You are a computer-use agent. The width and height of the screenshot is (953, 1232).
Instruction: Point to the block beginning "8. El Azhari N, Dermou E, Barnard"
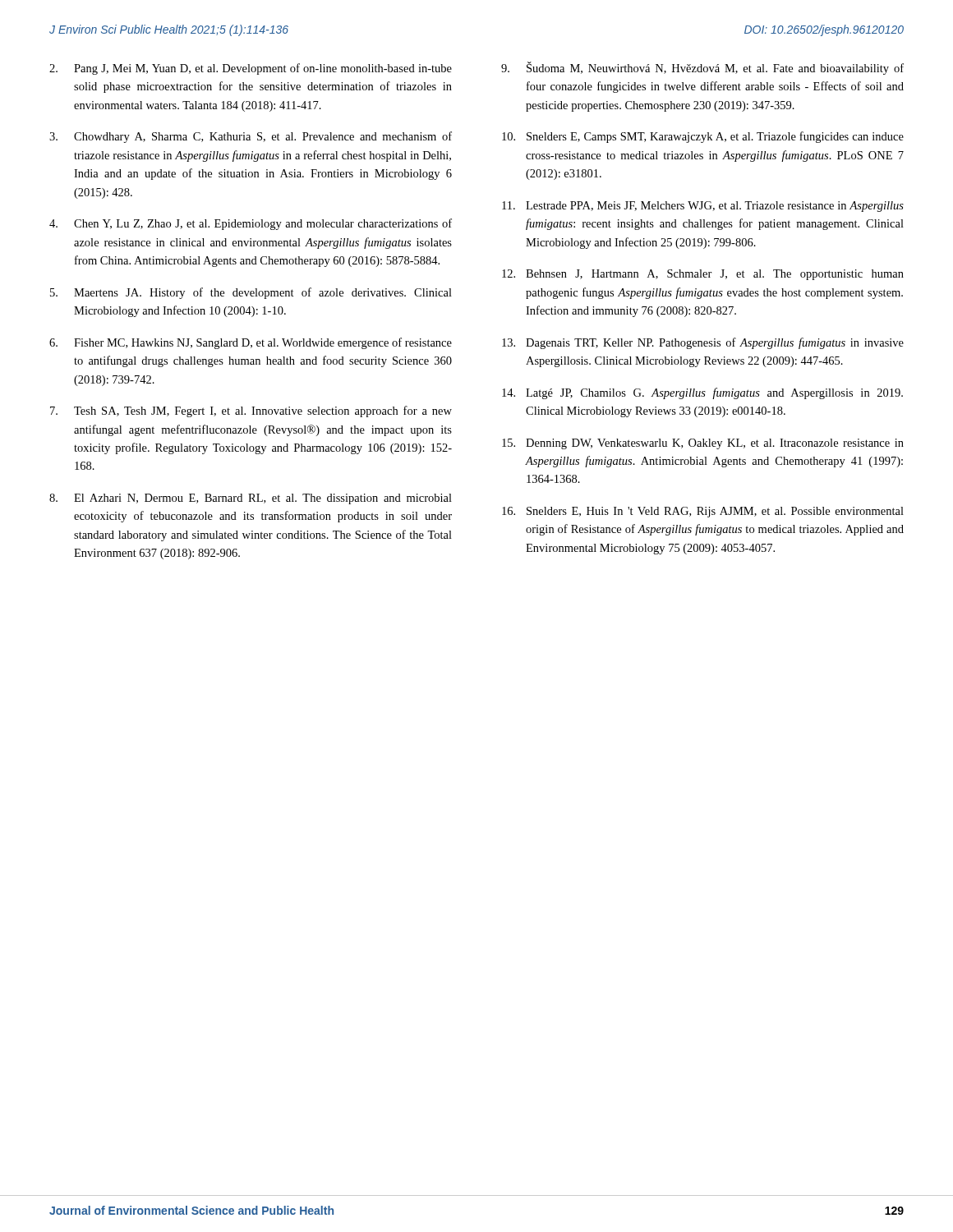[x=251, y=526]
